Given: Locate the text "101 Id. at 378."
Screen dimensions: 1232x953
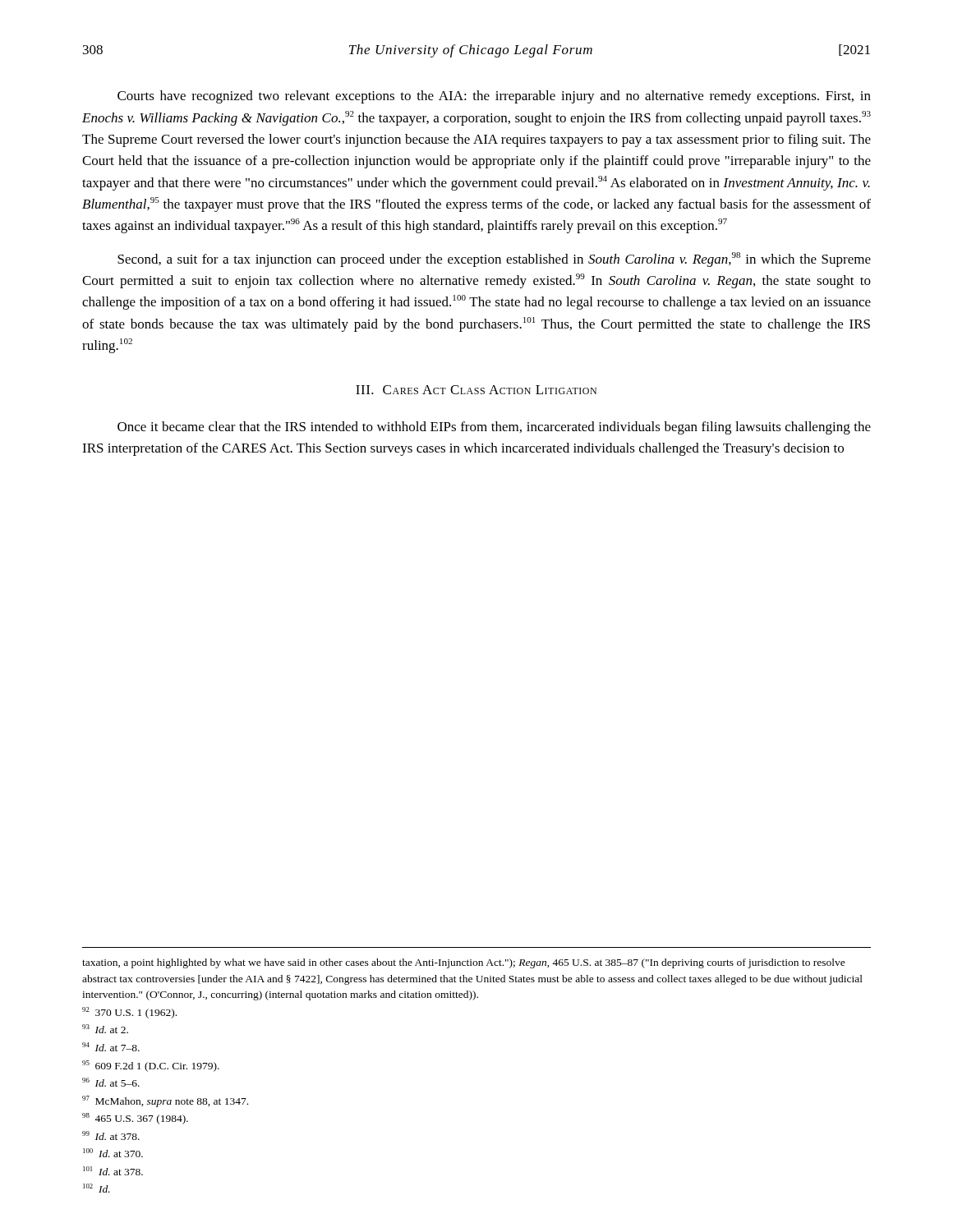Looking at the screenshot, I should click(113, 1171).
